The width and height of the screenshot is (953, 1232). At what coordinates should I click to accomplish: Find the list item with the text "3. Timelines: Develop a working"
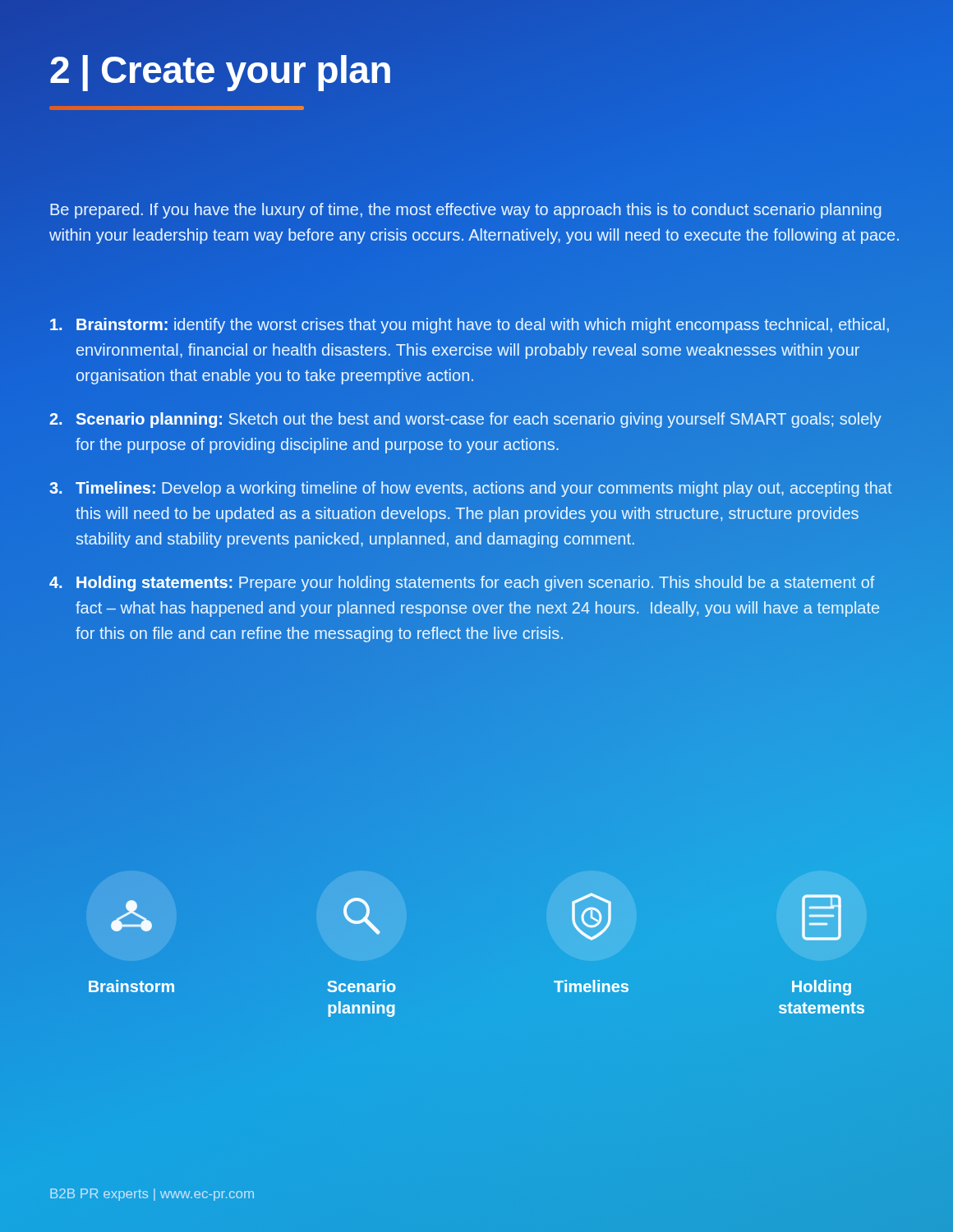[476, 514]
